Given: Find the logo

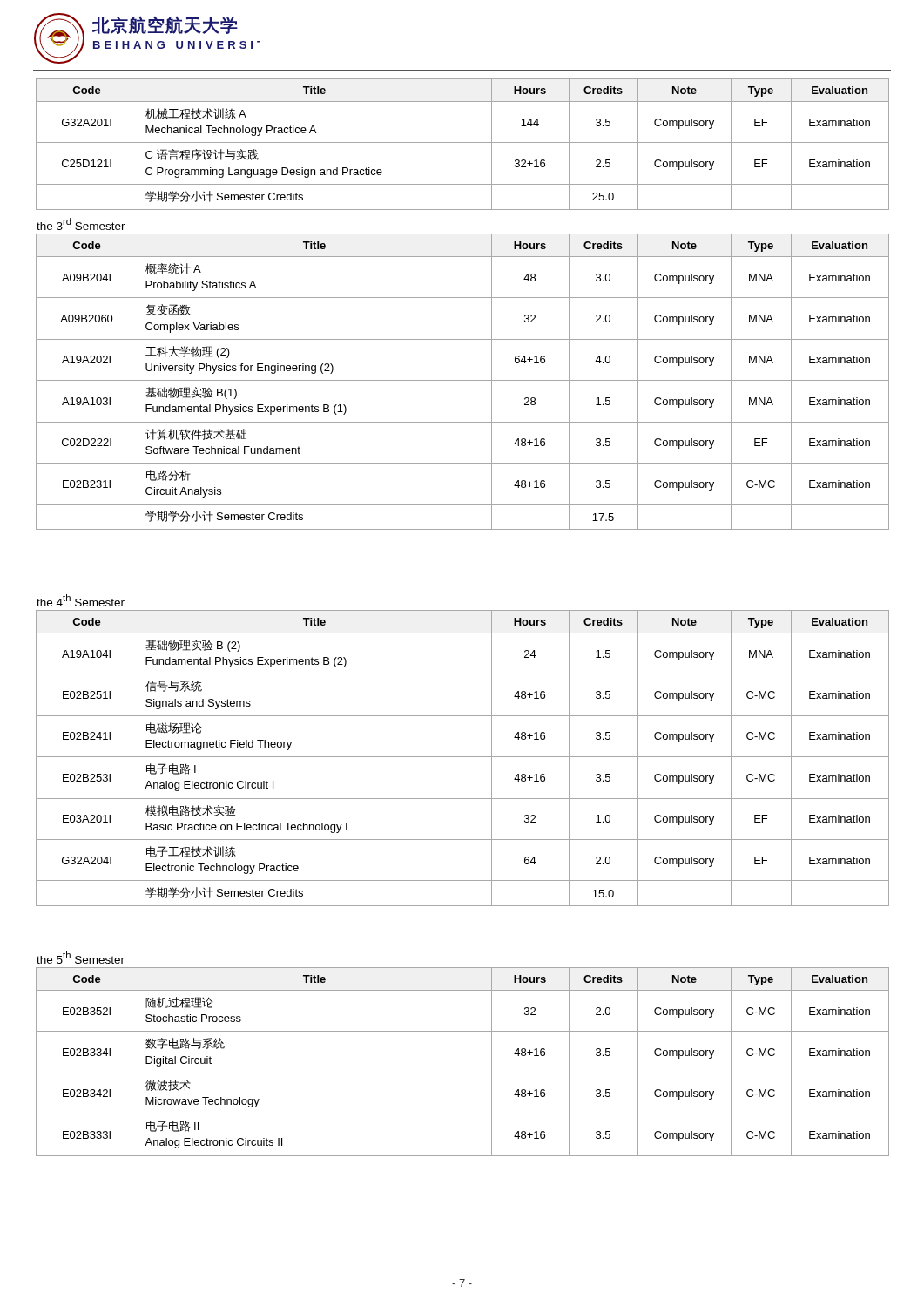Looking at the screenshot, I should [x=146, y=40].
